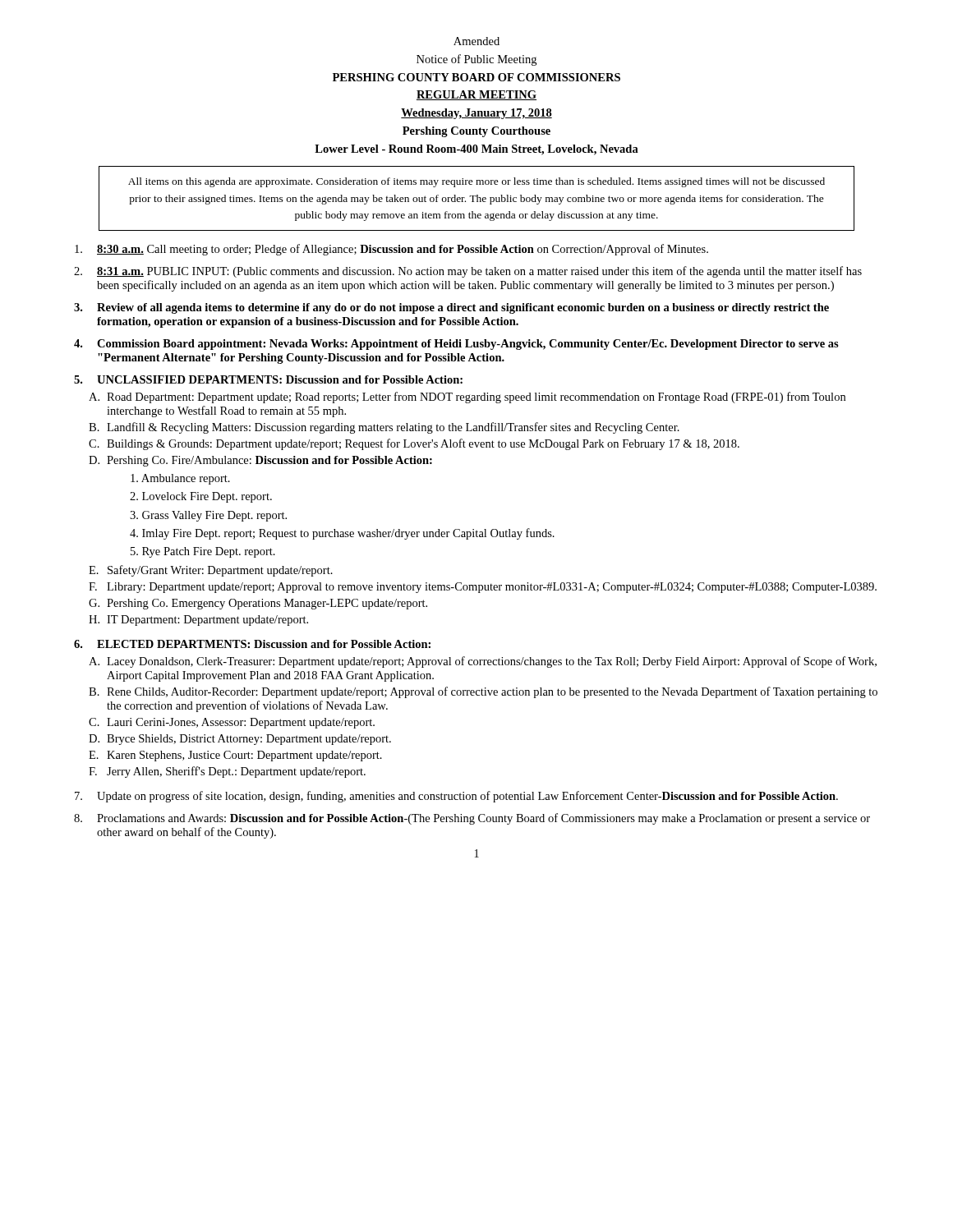This screenshot has height=1232, width=953.
Task: Point to the element starting "6. ELECTED DEPARTMENTS: Discussion and for Possible"
Action: pyautogui.click(x=252, y=644)
